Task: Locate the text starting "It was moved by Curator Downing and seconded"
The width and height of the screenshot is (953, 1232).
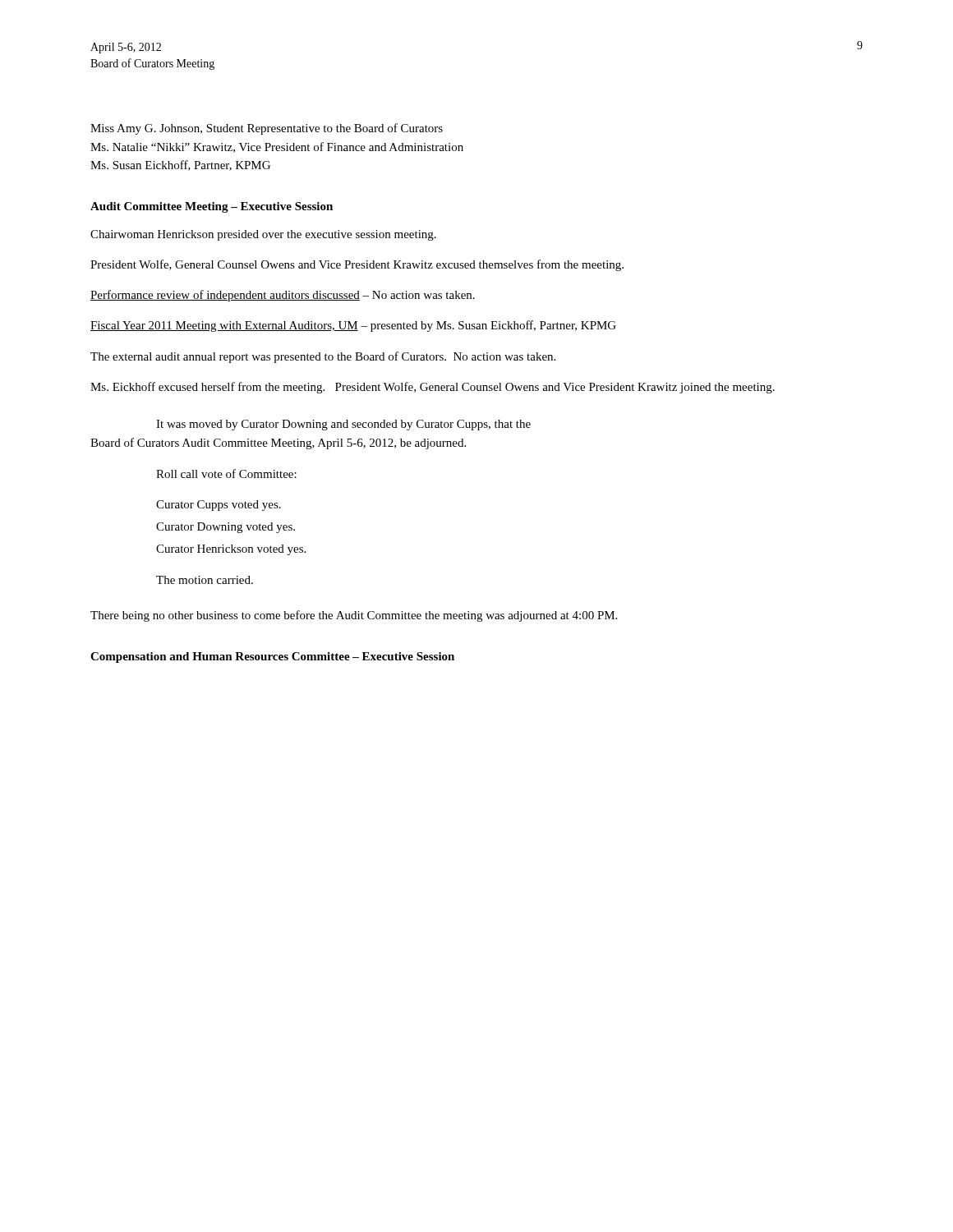Action: pos(476,434)
